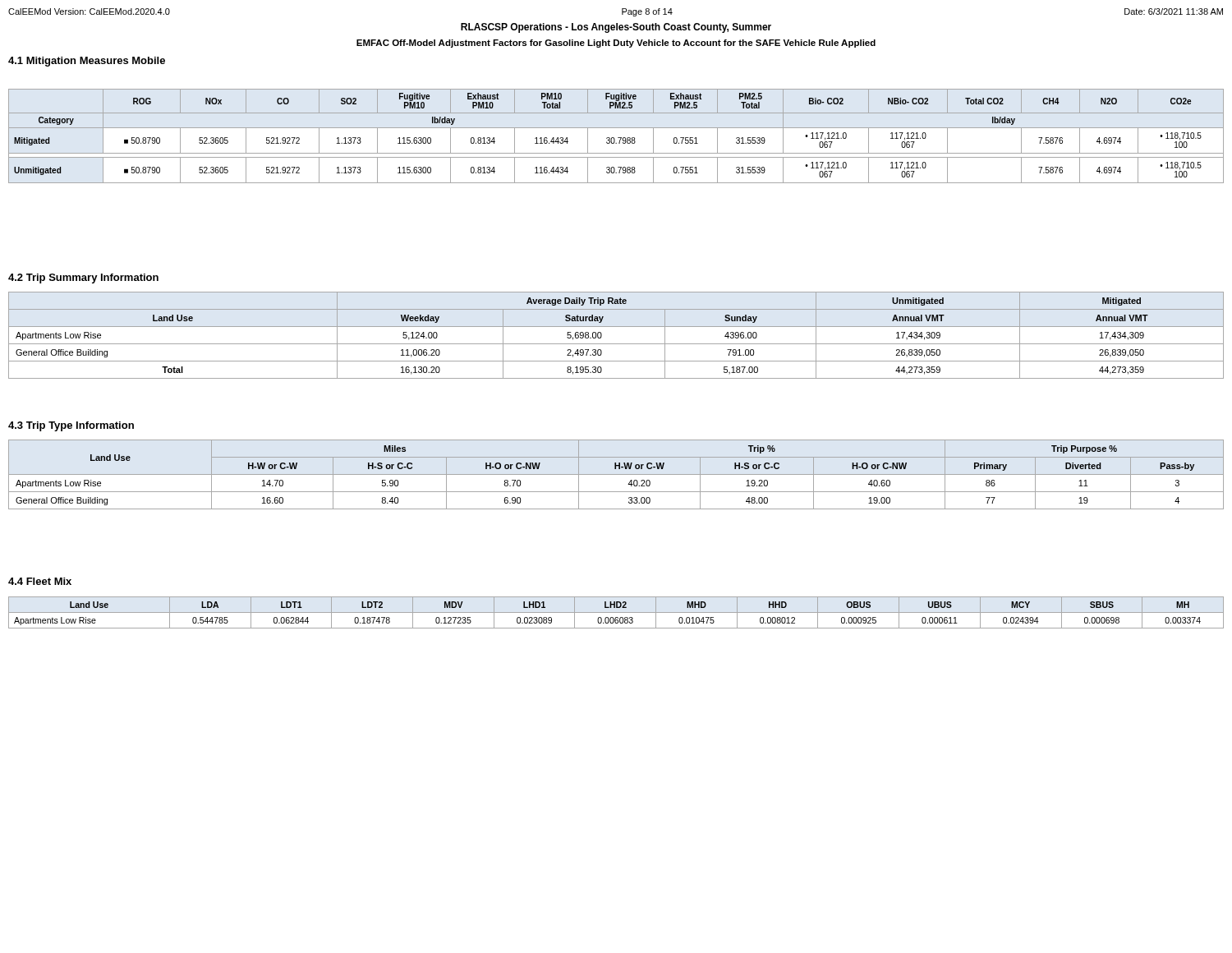Locate the table with the text "Trip Purpose %"
This screenshot has height=953, width=1232.
pos(616,474)
